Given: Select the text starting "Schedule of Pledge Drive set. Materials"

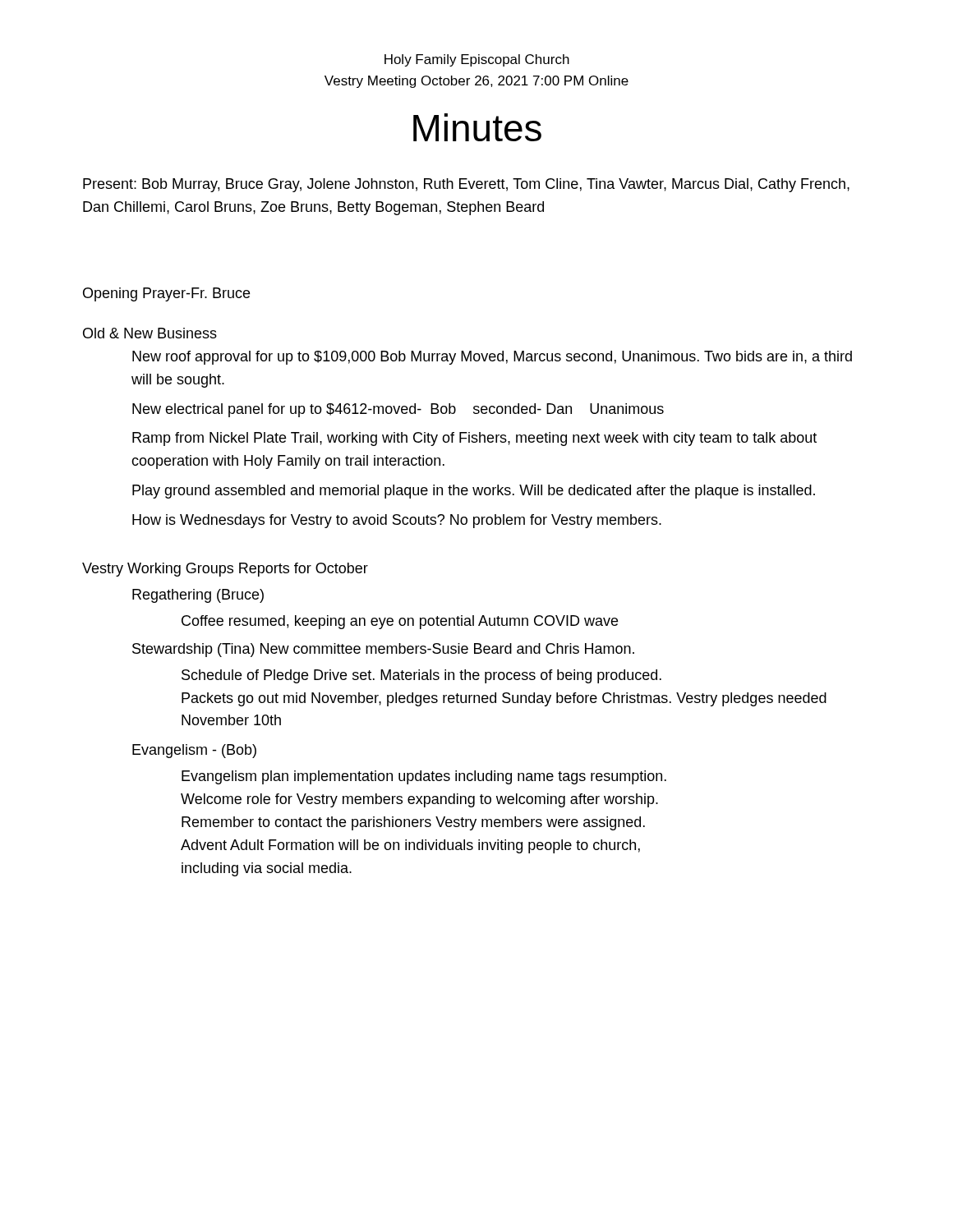Looking at the screenshot, I should pyautogui.click(x=504, y=698).
